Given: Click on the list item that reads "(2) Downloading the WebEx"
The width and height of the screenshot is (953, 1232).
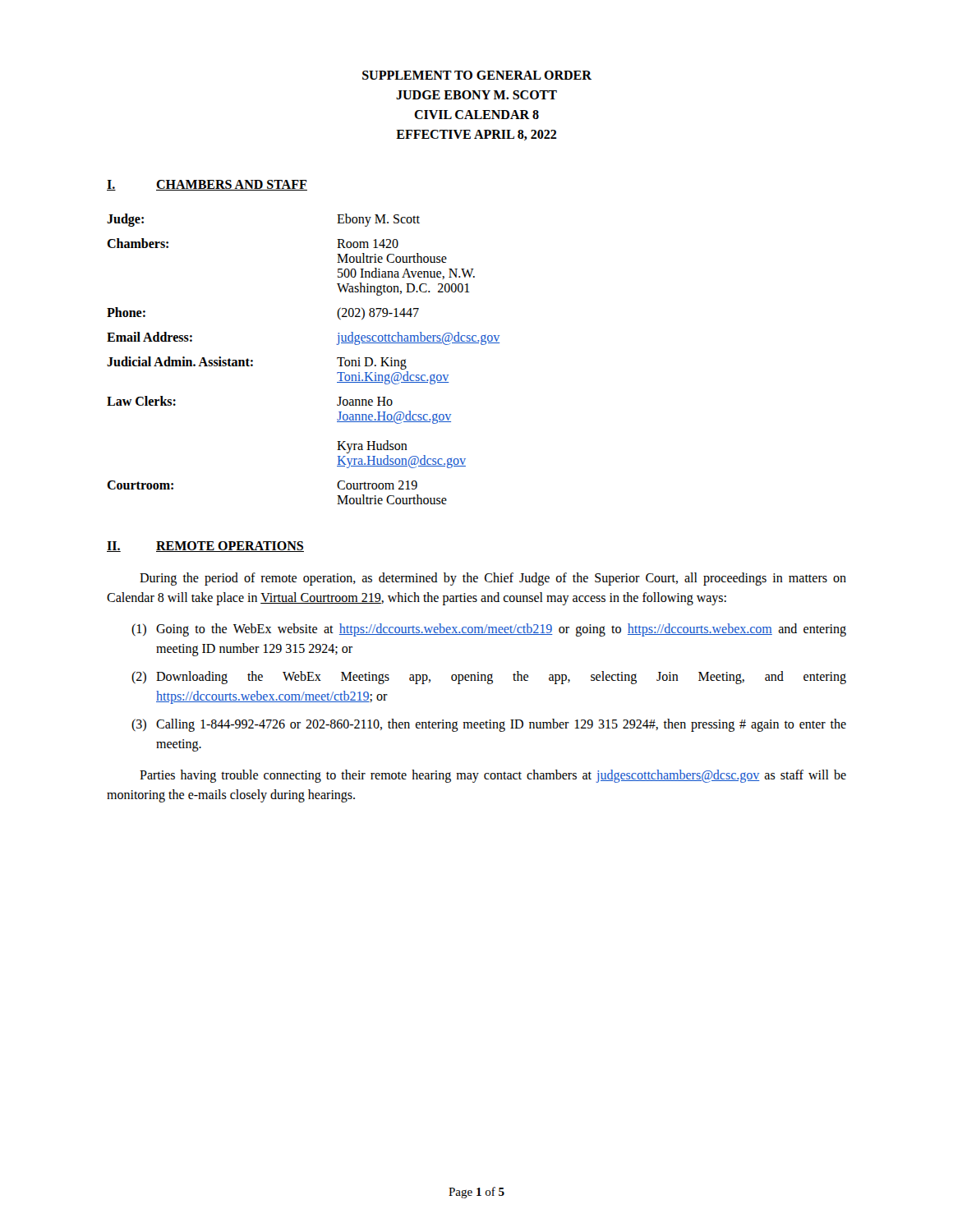Looking at the screenshot, I should [476, 687].
